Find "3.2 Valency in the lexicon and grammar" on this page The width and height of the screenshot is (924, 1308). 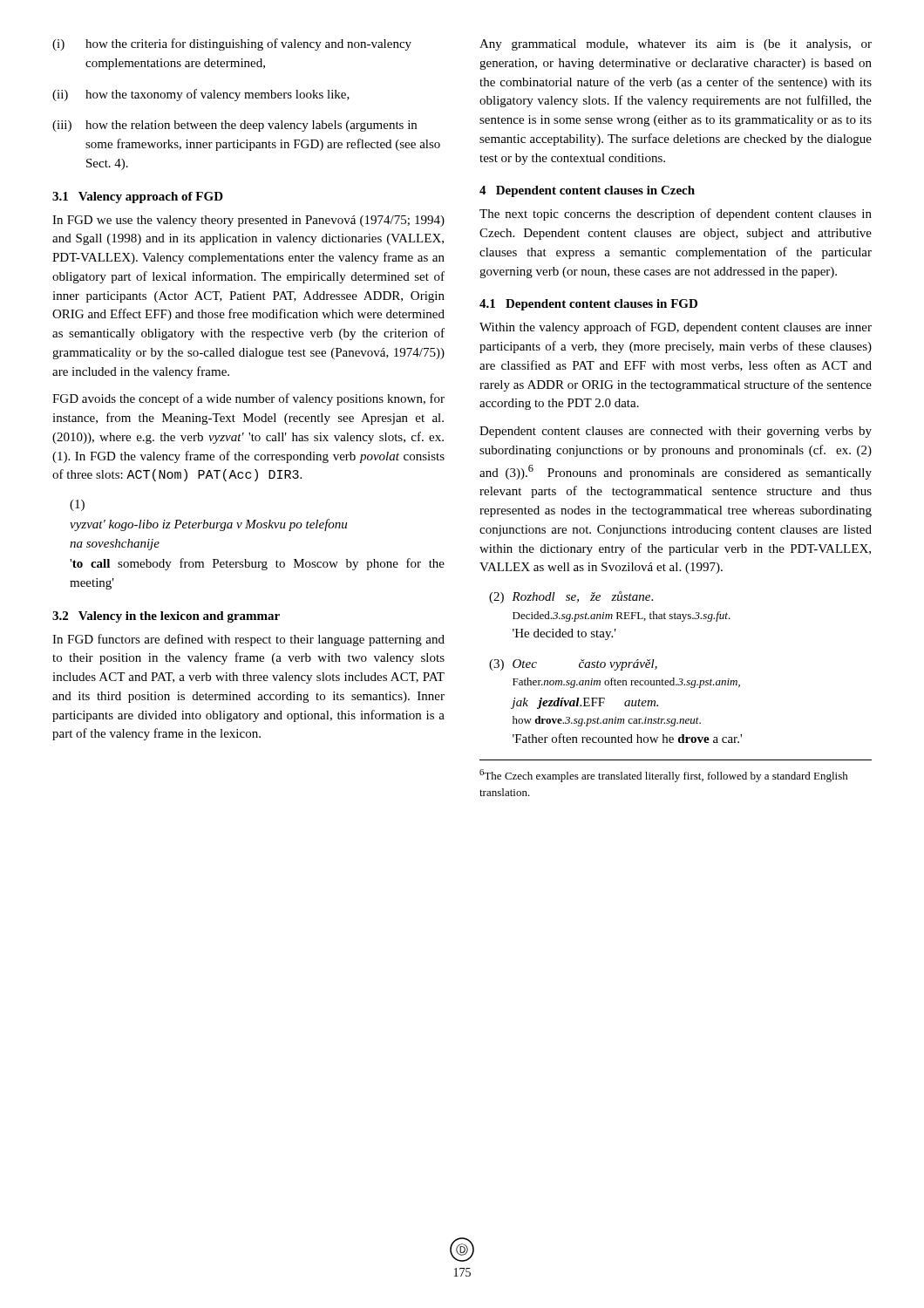(166, 615)
